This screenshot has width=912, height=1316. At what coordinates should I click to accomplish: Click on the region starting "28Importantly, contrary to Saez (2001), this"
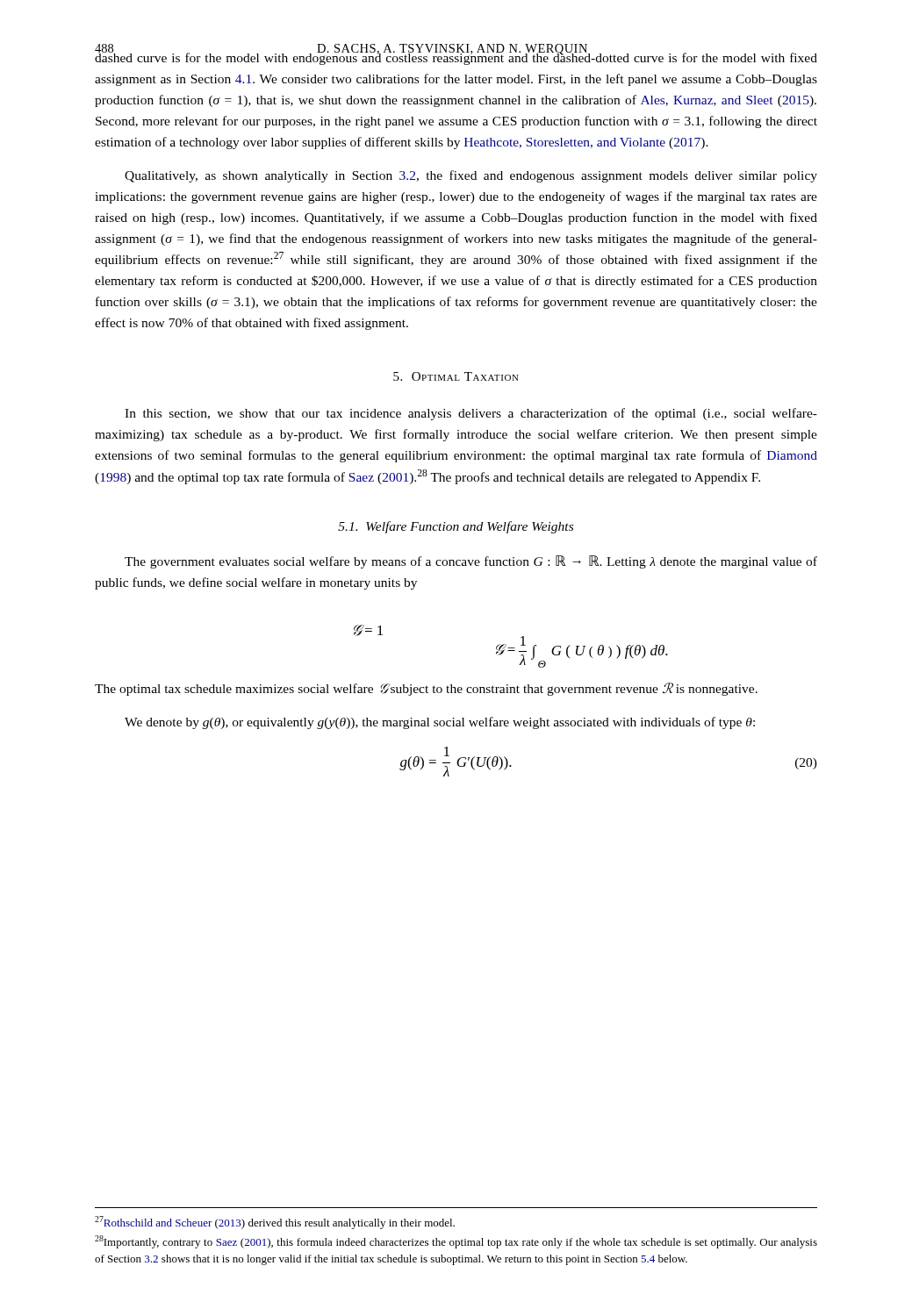coord(456,1249)
